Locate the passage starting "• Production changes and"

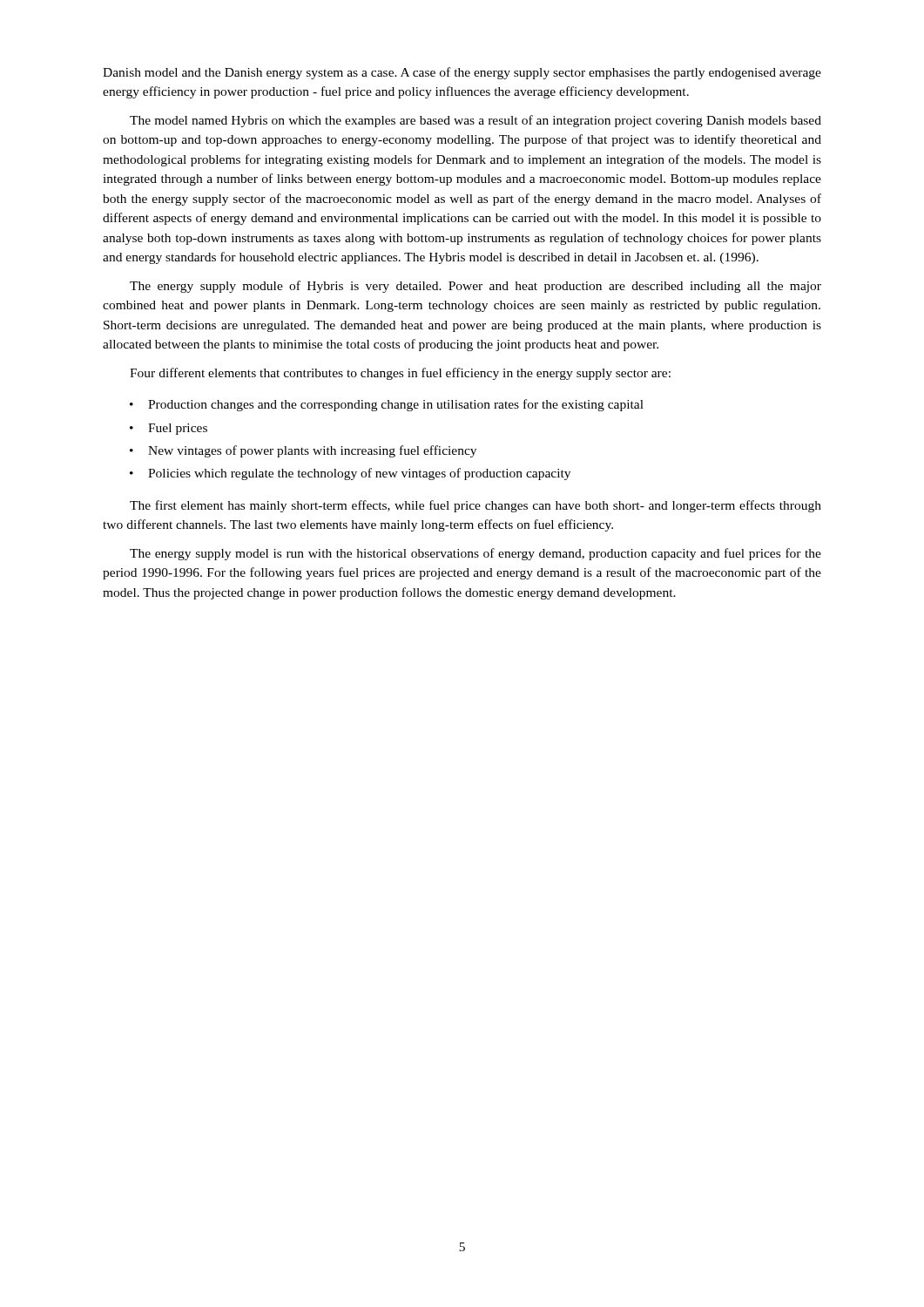(475, 405)
